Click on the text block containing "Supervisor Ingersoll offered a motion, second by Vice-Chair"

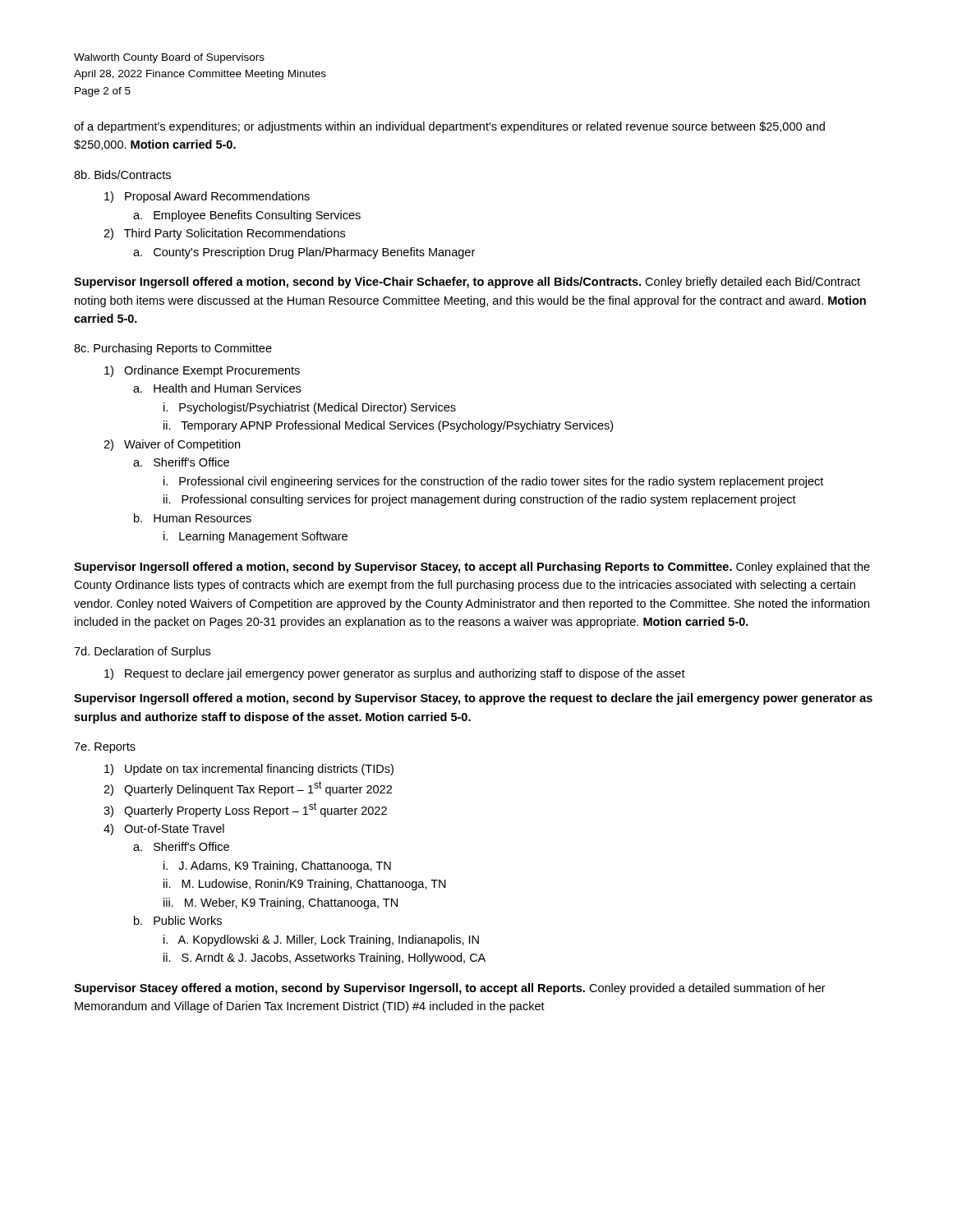[x=470, y=300]
